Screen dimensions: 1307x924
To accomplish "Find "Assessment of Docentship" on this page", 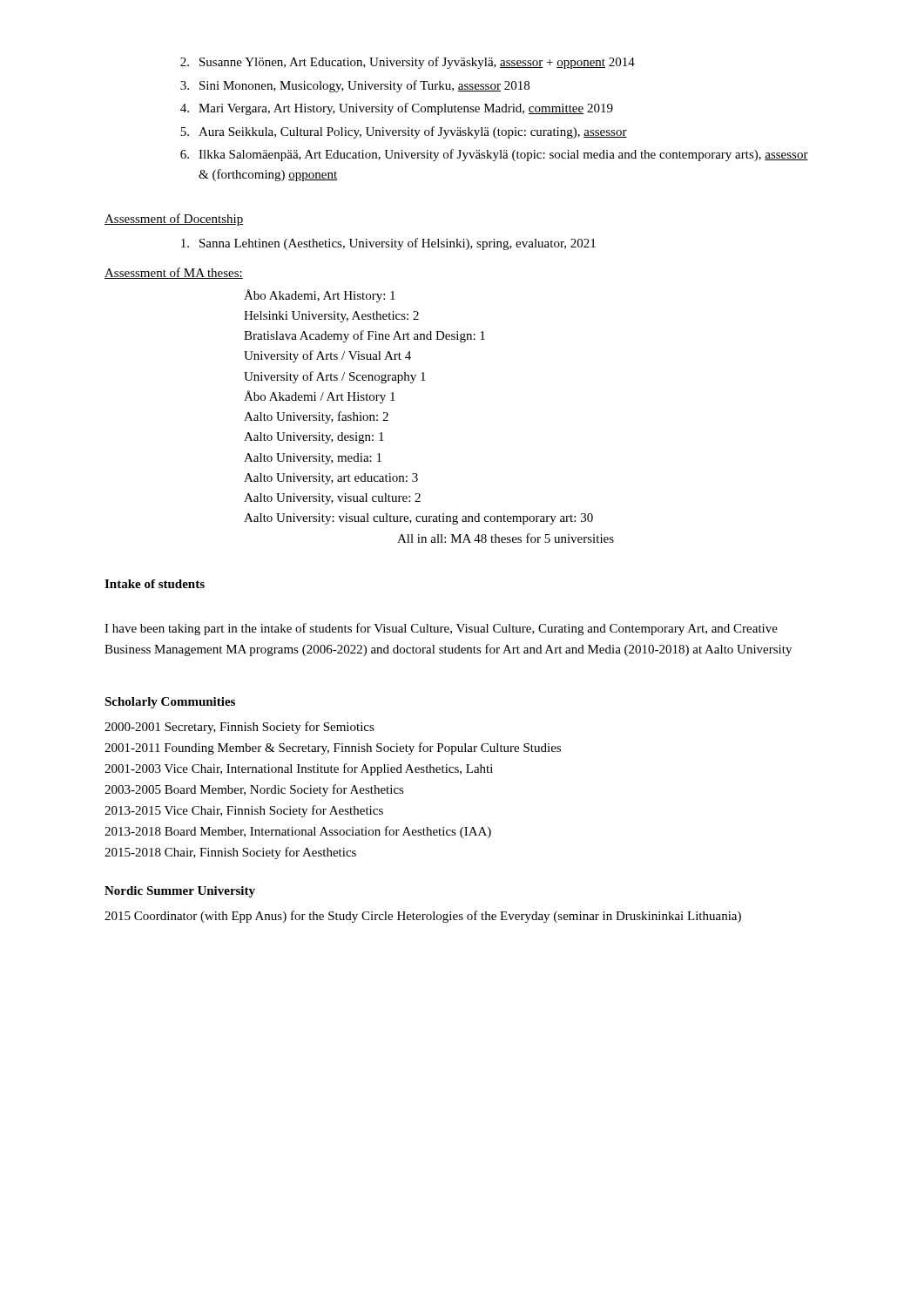I will [174, 219].
